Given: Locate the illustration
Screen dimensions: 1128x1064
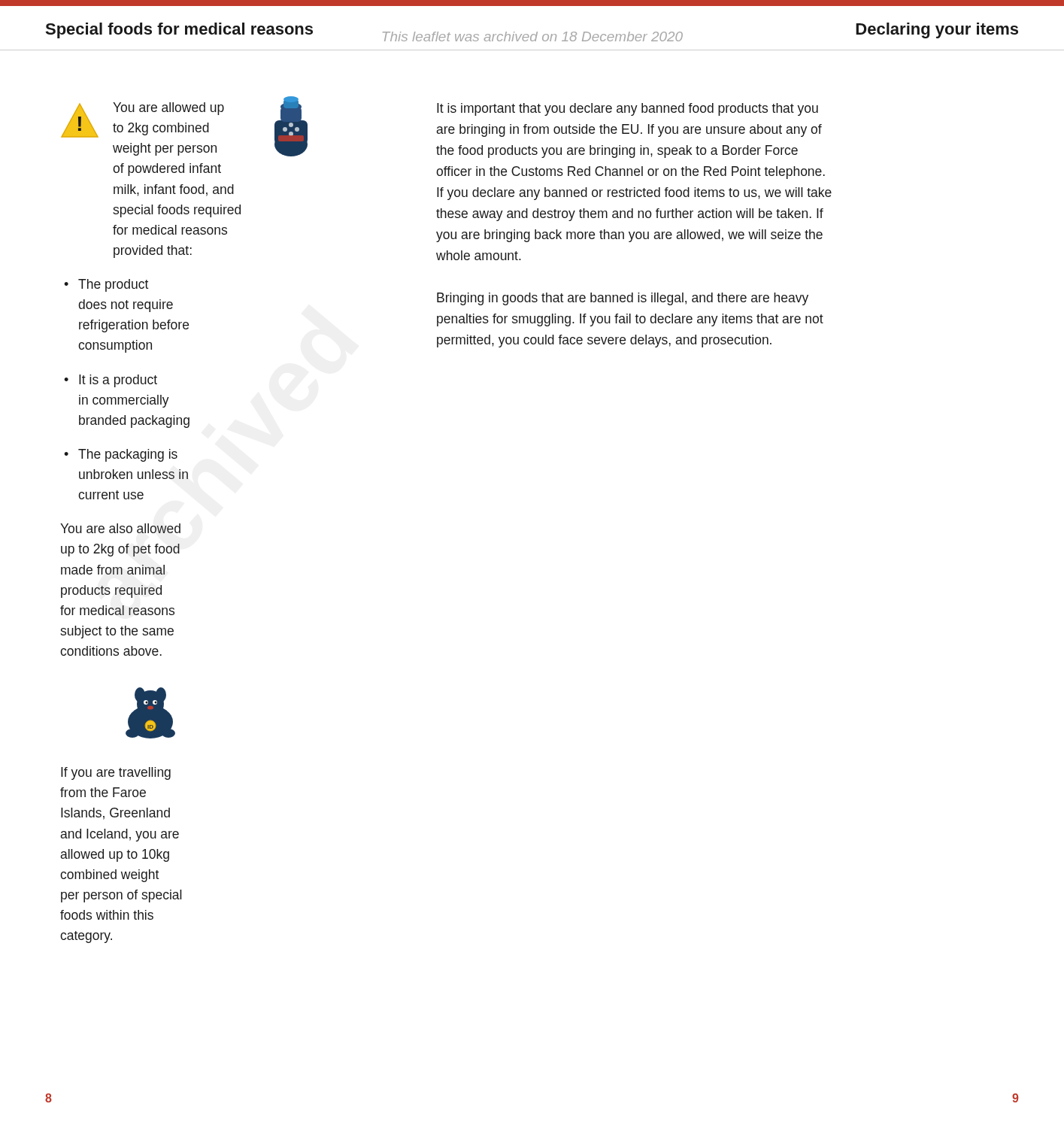Looking at the screenshot, I should coord(233,712).
